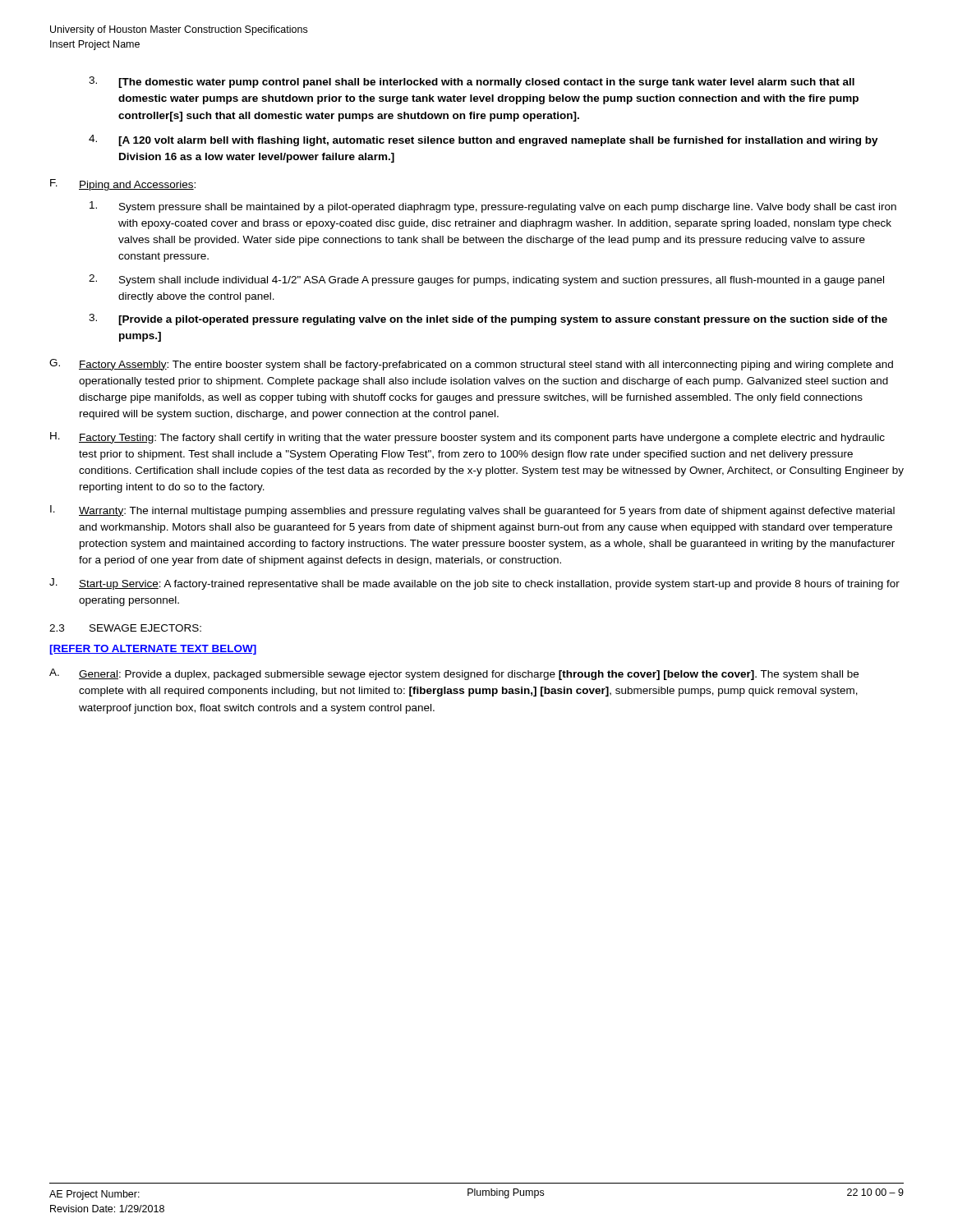The height and width of the screenshot is (1232, 953).
Task: Where is the passage that starts "3. [The domestic water pump control panel"?
Action: pos(496,99)
